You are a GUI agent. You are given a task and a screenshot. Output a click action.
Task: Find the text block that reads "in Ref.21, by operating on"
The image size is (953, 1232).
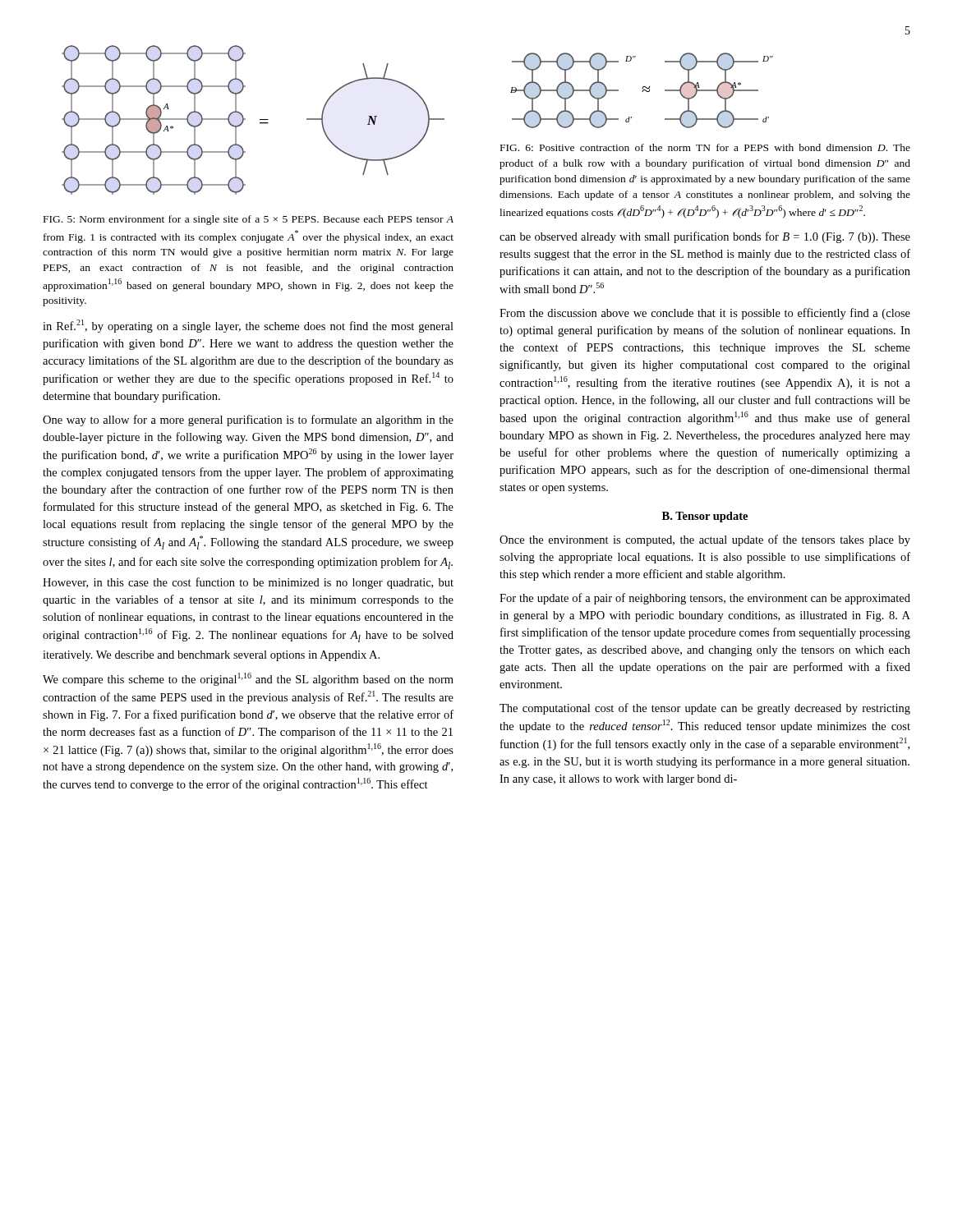248,360
